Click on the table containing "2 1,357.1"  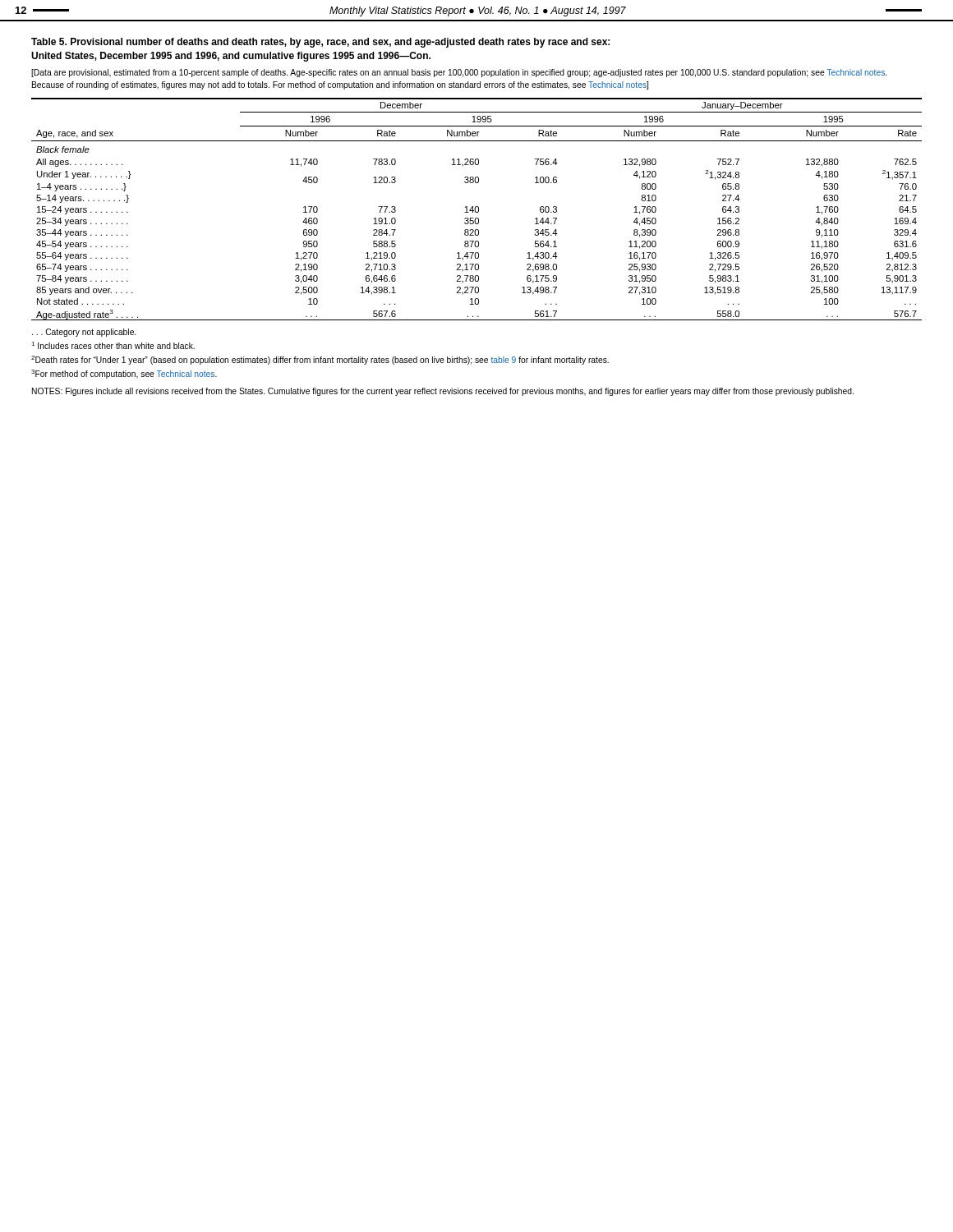pyautogui.click(x=476, y=209)
